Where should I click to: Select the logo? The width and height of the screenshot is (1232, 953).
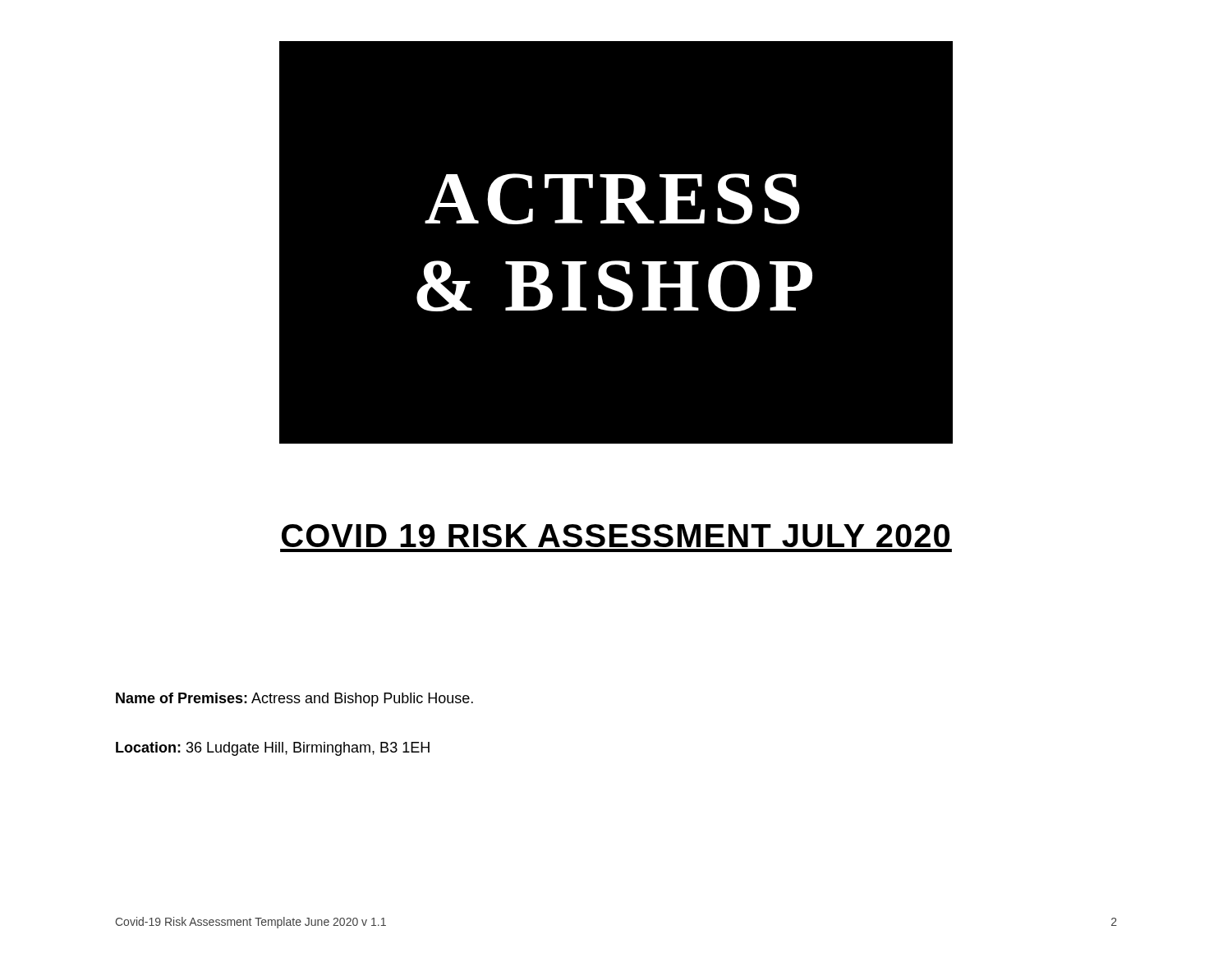tap(616, 242)
